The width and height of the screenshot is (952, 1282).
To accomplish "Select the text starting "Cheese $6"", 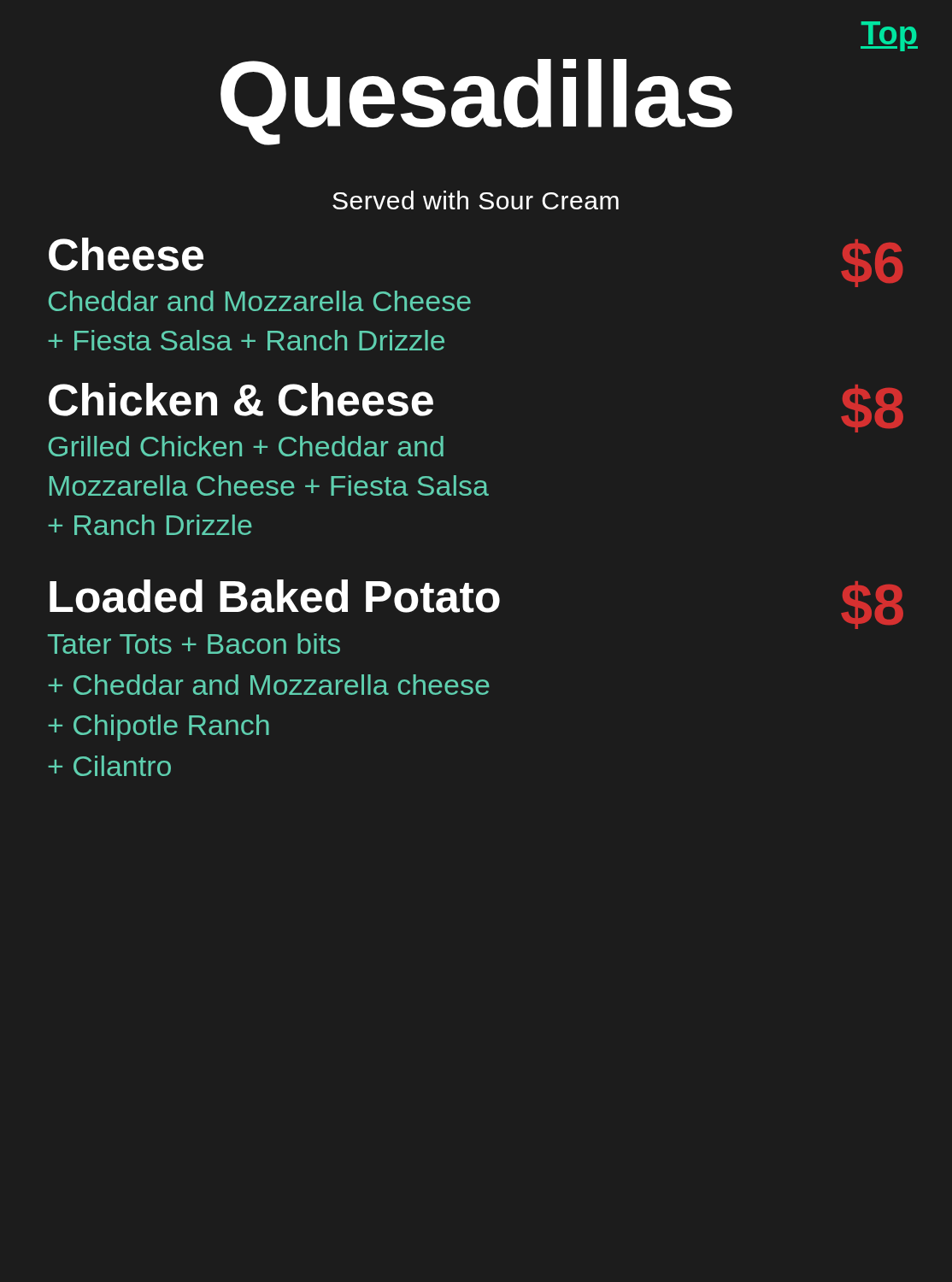I will point(118,259).
